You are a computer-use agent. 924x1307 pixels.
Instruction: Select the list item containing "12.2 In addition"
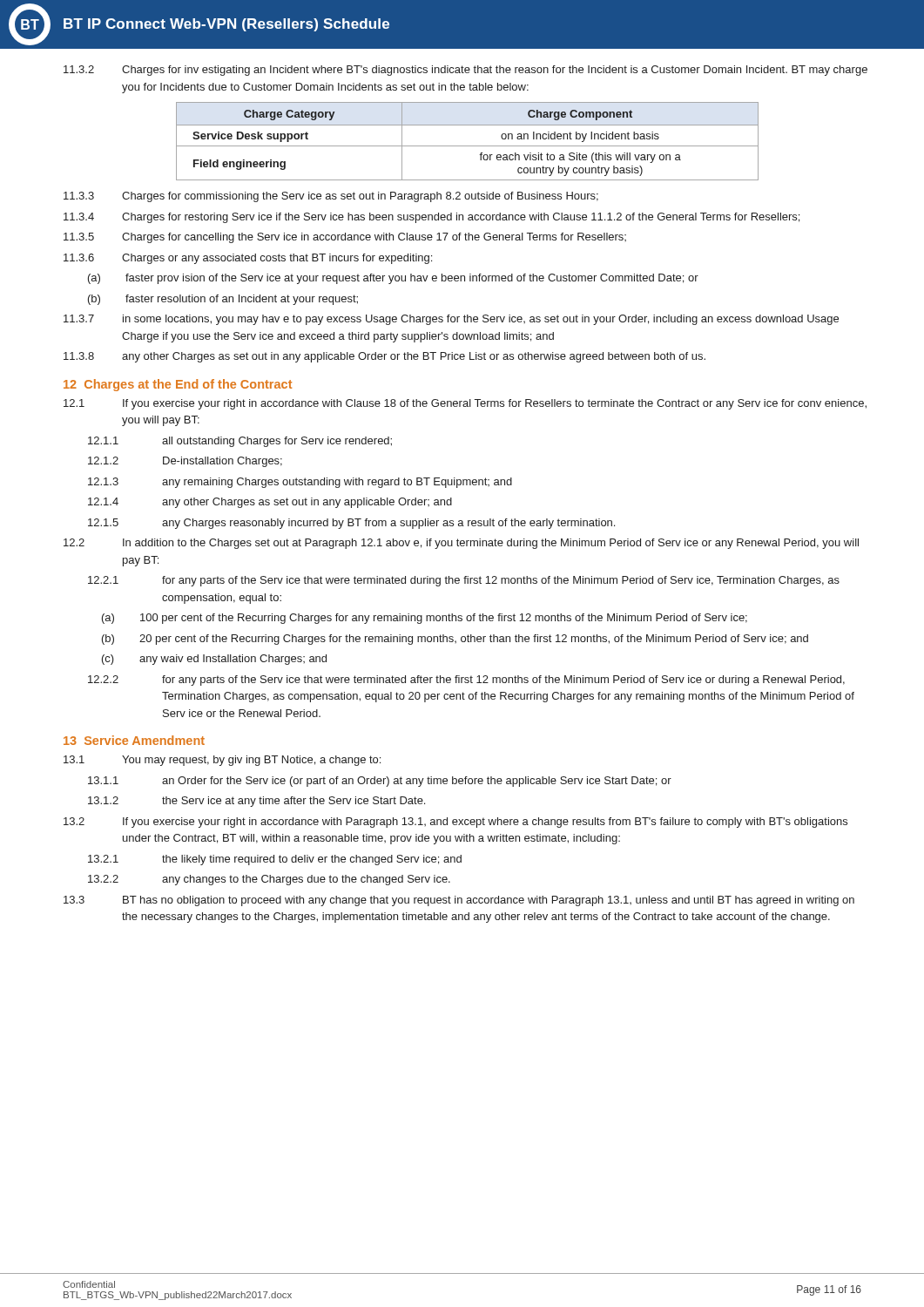467,551
